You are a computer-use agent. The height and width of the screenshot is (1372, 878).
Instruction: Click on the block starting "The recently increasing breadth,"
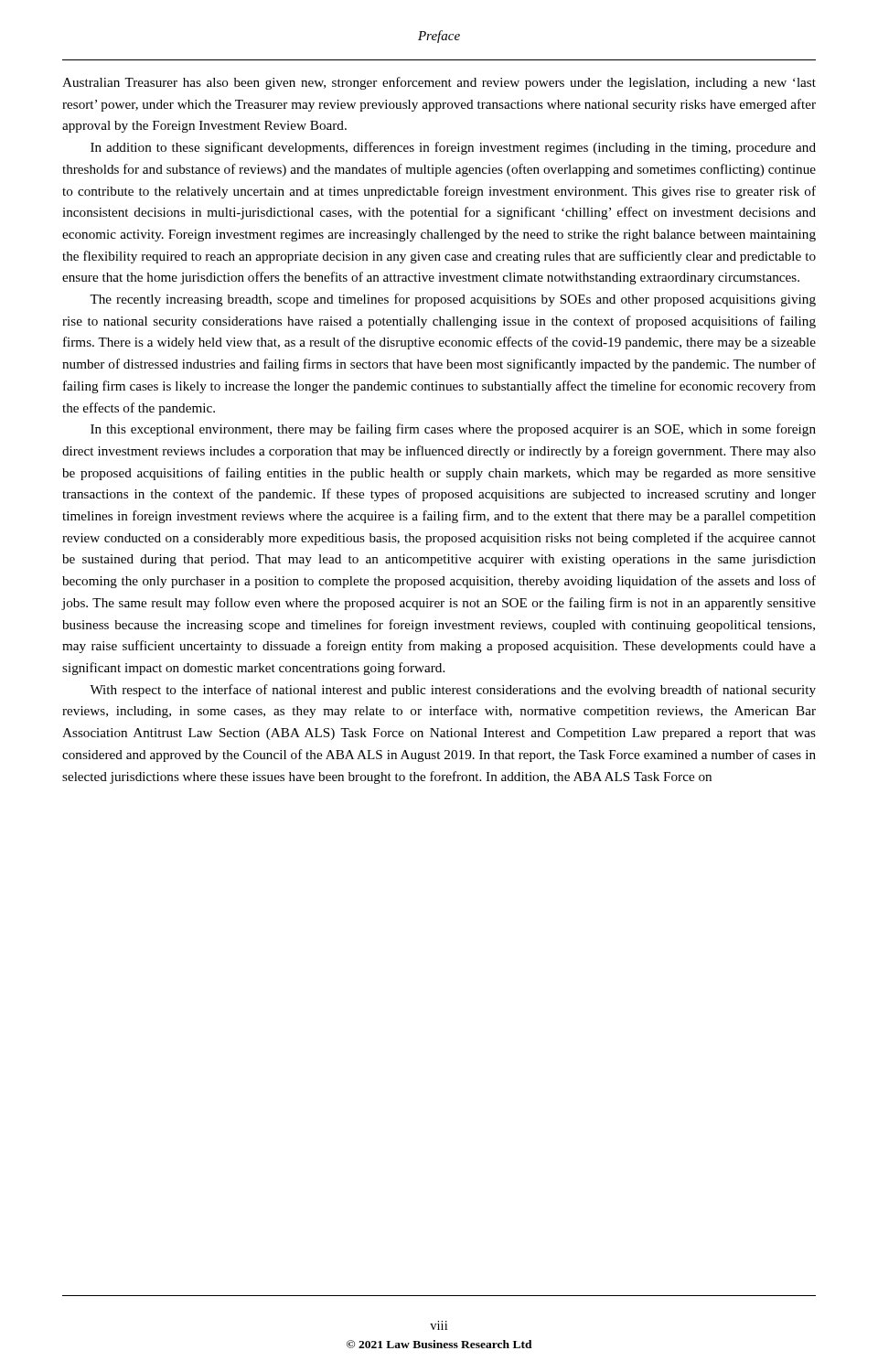pos(439,353)
